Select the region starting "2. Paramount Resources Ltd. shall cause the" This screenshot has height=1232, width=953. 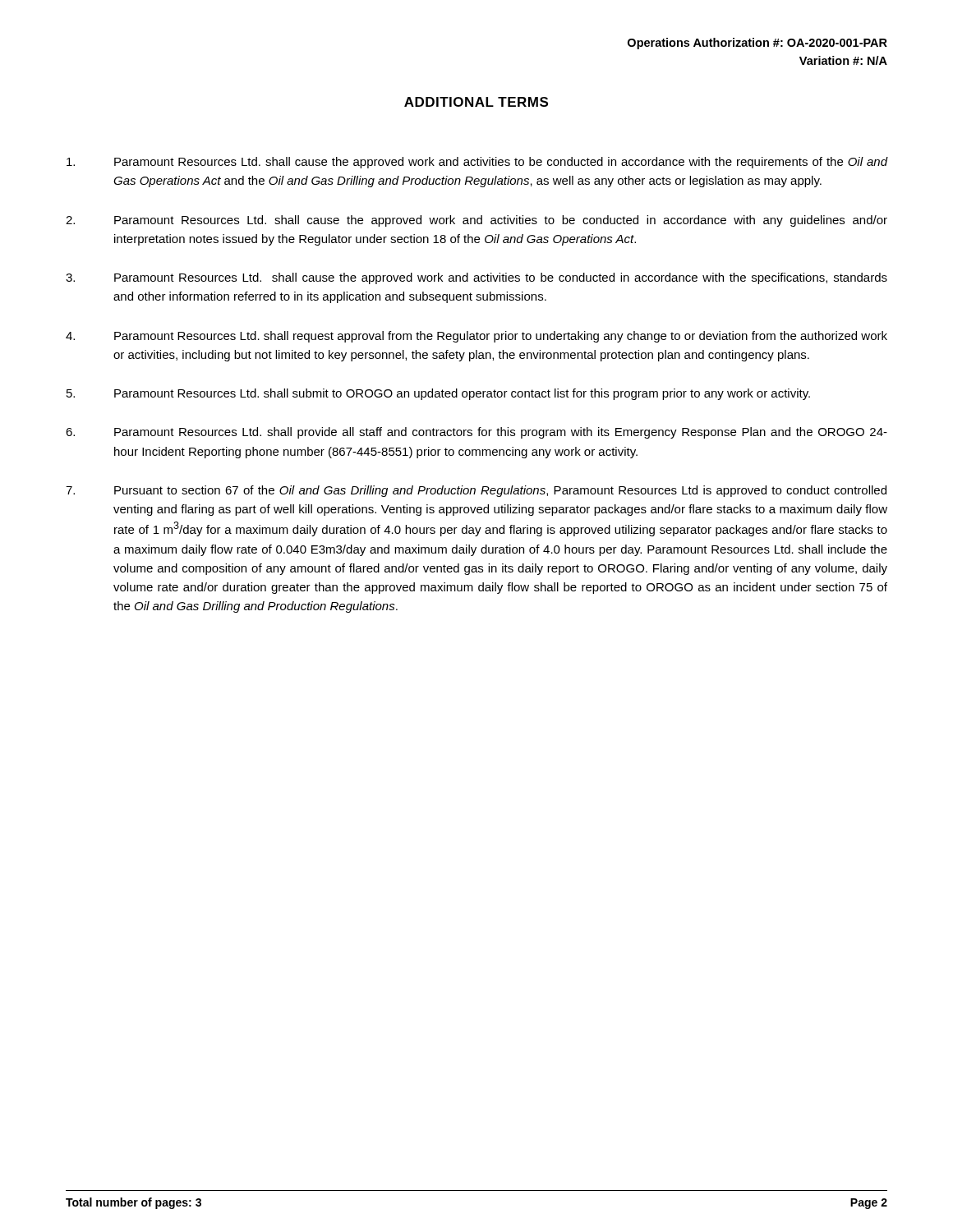(x=476, y=229)
